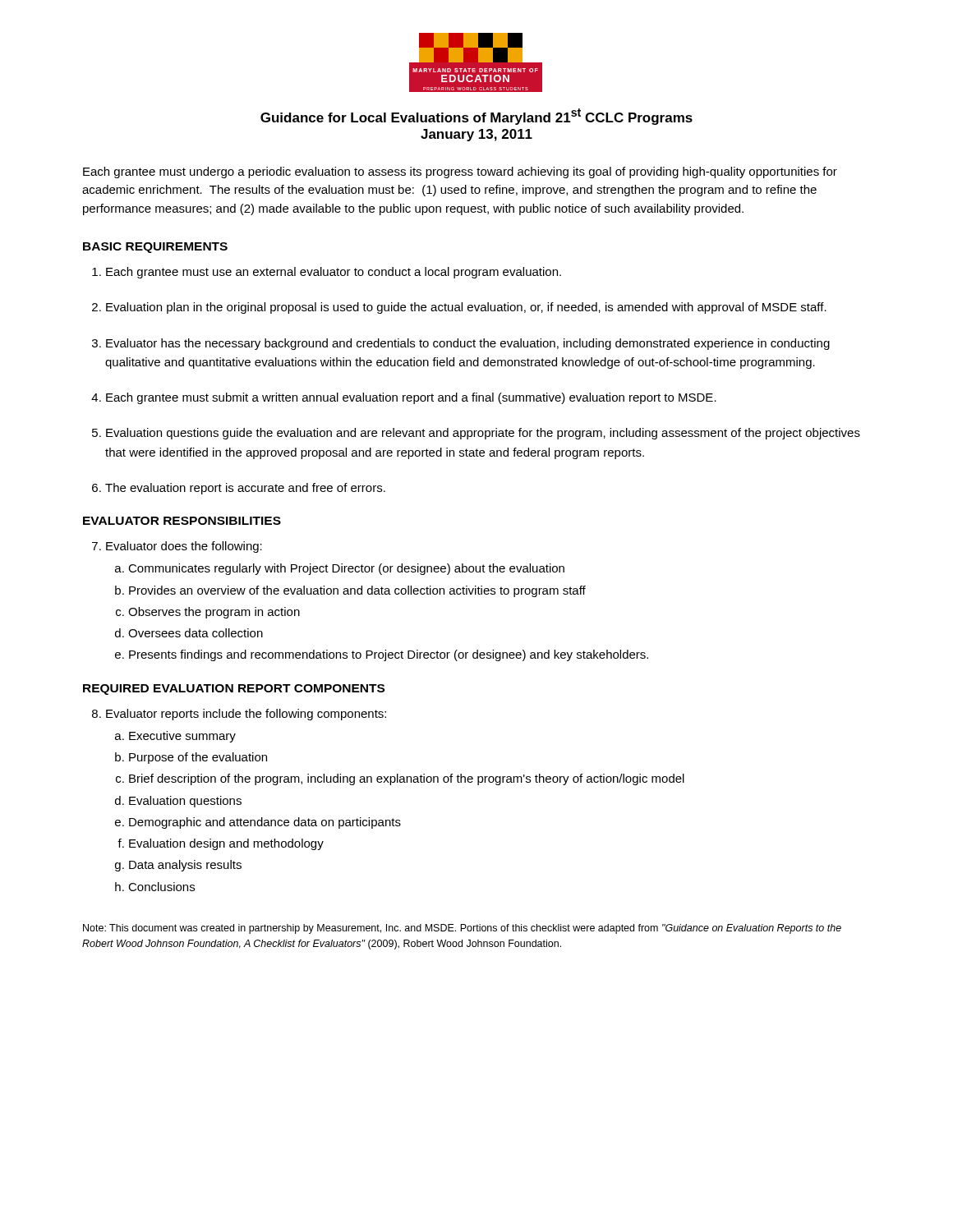Find the block on this page that starts "Each grantee must use an external"

pos(476,272)
